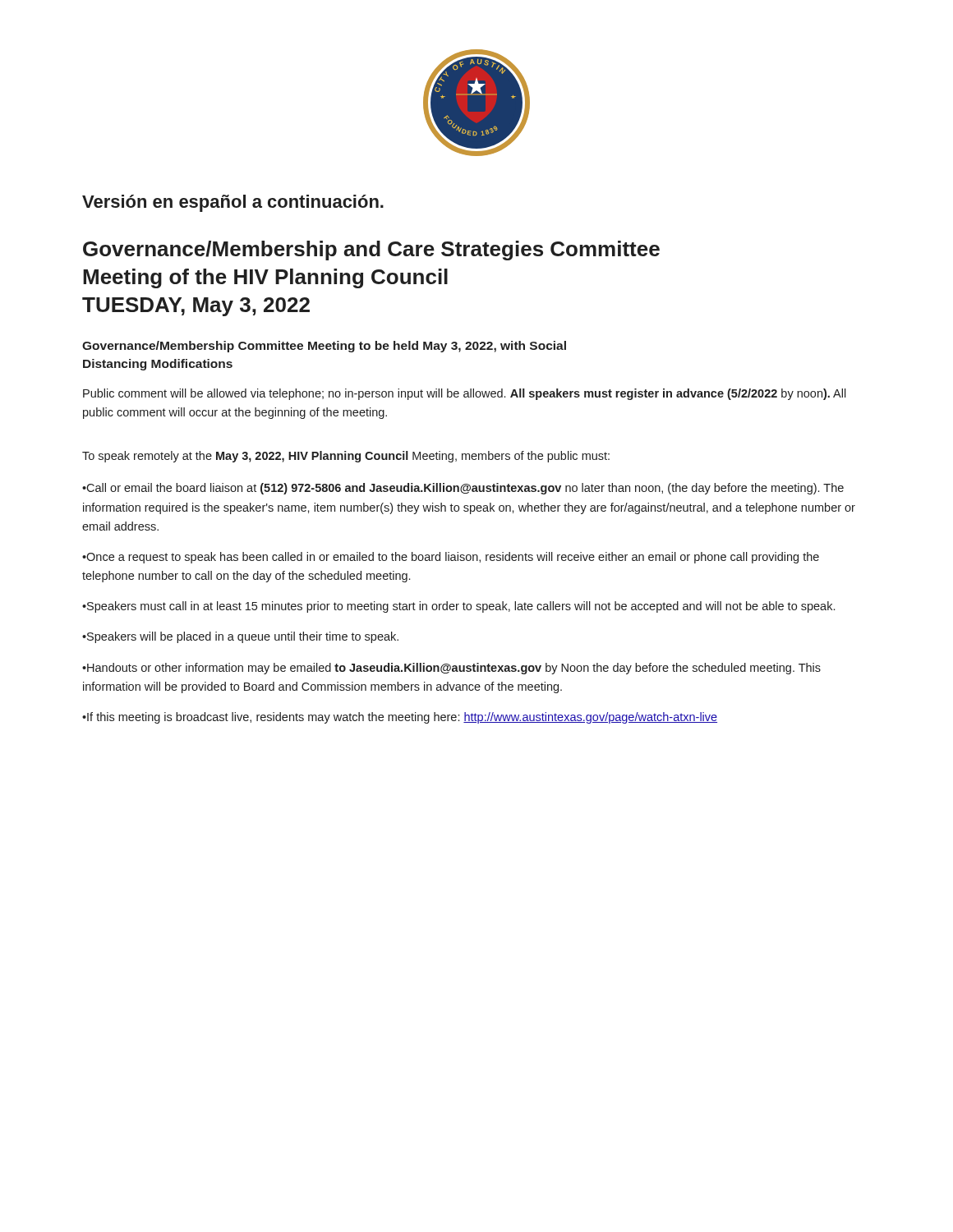Locate the region starting "•Handouts or other information may be"
Viewport: 953px width, 1232px height.
(451, 677)
